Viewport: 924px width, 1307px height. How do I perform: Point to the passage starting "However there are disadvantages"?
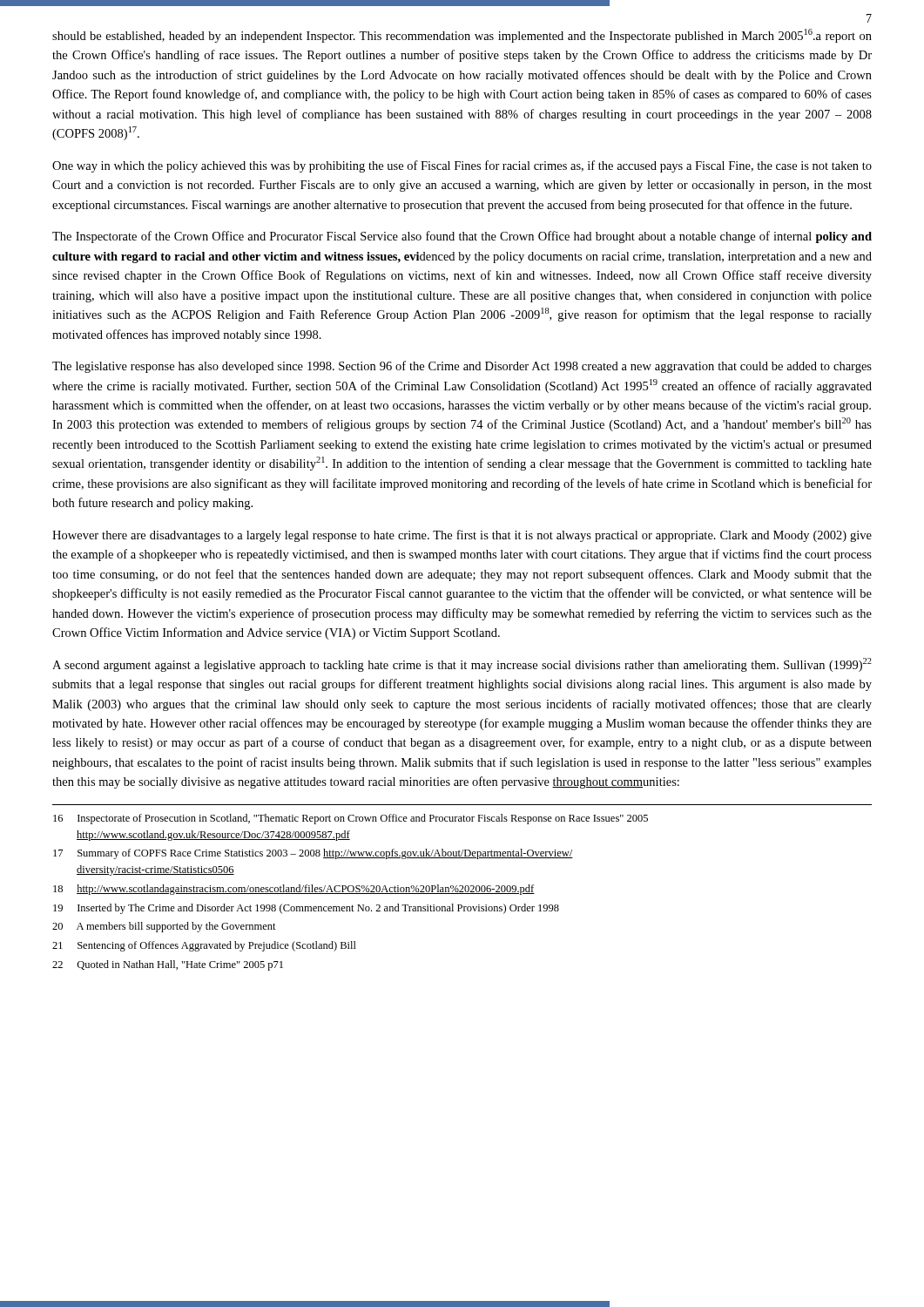(462, 584)
